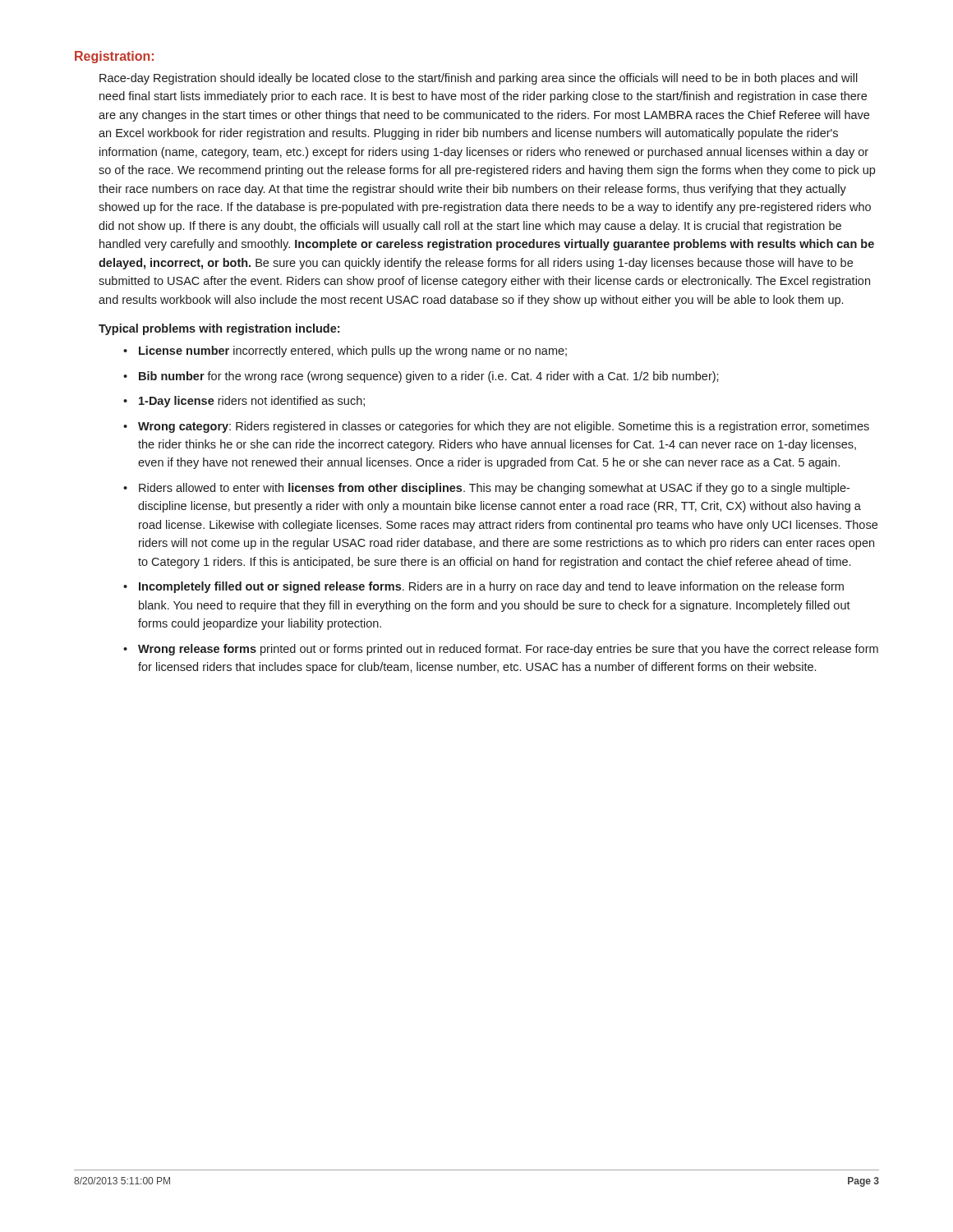Locate the list item that reads "License number incorrectly entered,"
This screenshot has height=1232, width=953.
(353, 351)
